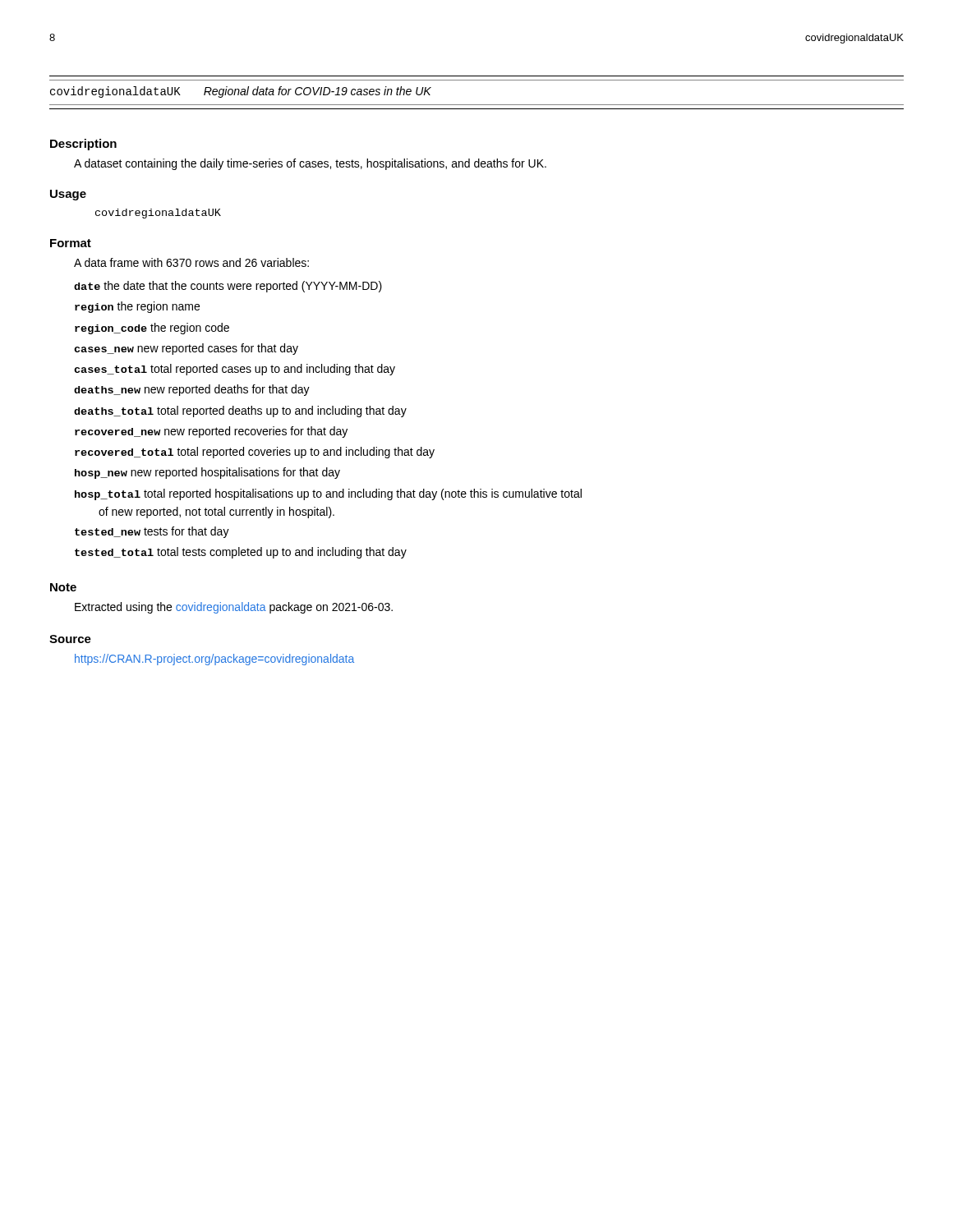Locate the text "recovered_new new reported recoveries for that day"
The width and height of the screenshot is (953, 1232).
tap(211, 431)
